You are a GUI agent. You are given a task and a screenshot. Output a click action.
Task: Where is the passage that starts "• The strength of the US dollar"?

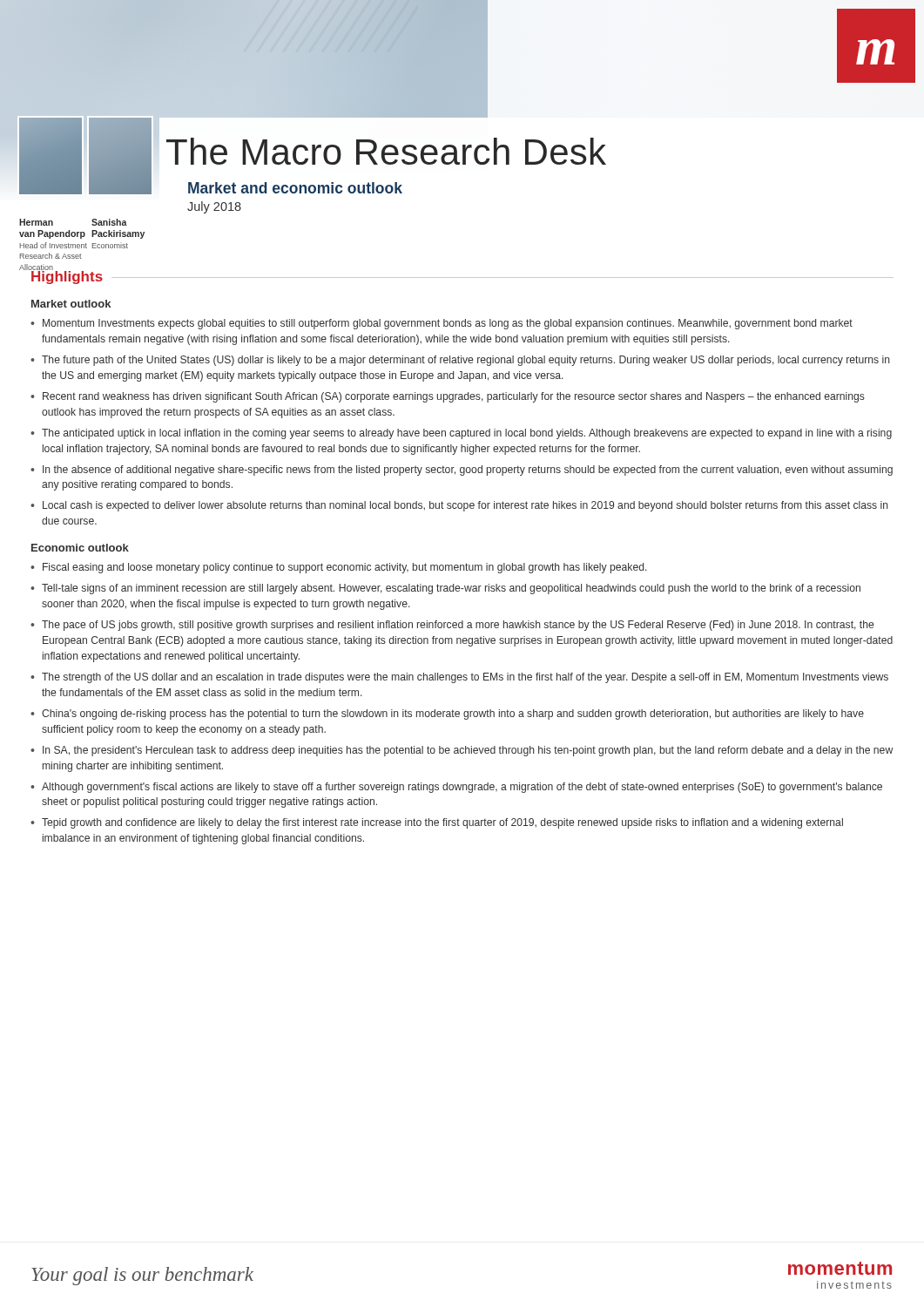[462, 686]
